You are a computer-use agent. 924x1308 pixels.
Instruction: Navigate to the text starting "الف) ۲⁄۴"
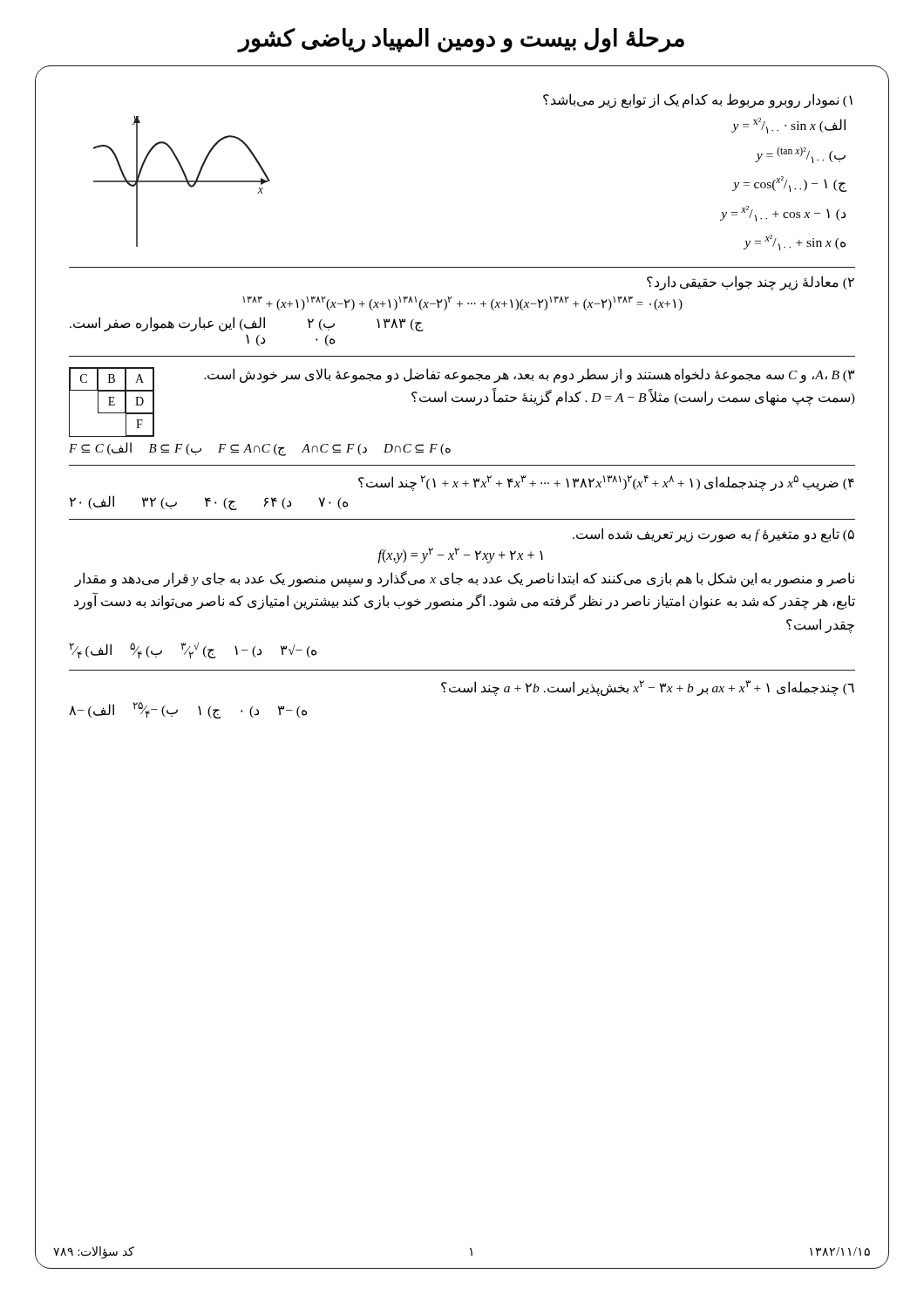(91, 651)
